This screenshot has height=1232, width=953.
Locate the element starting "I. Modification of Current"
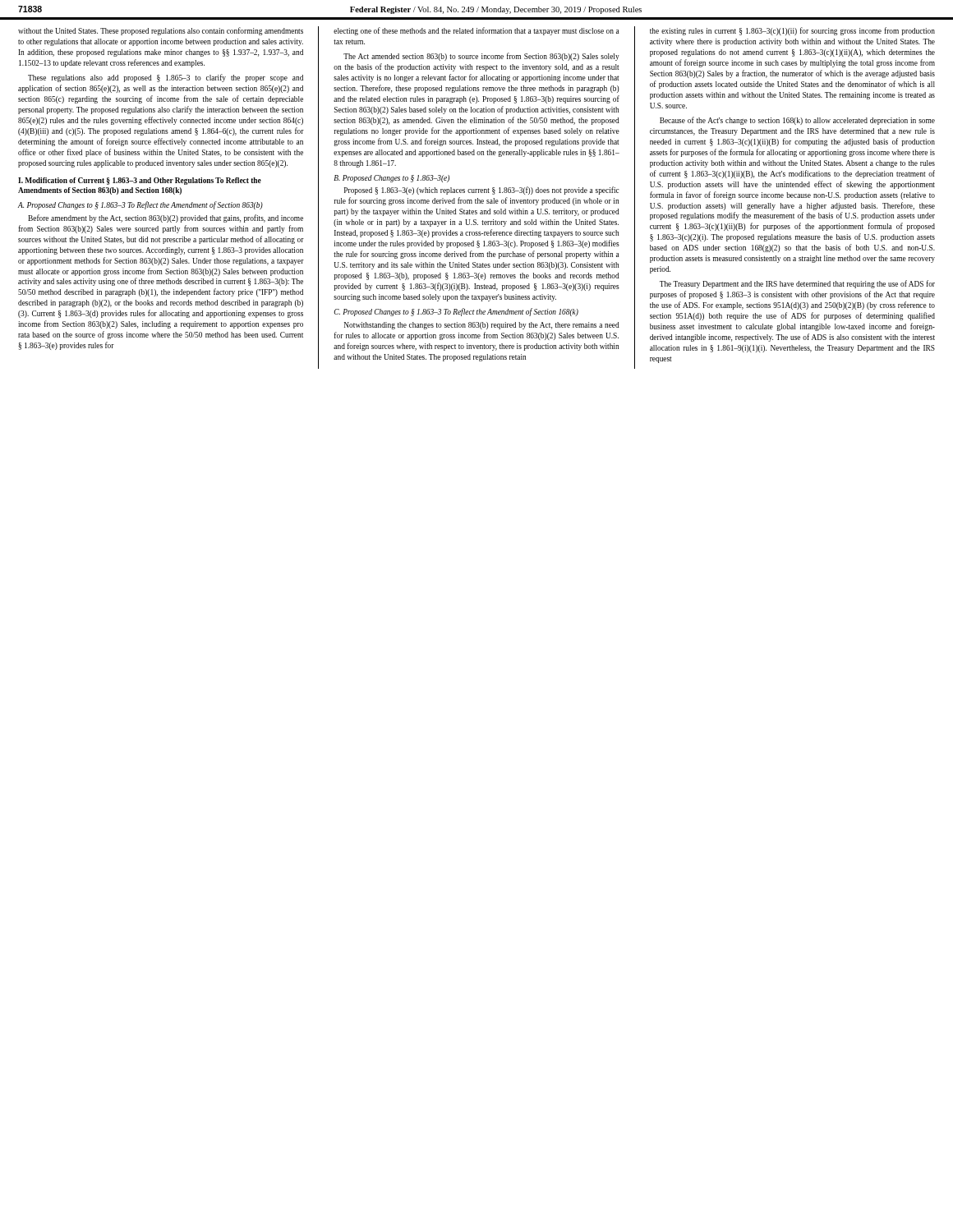click(x=140, y=186)
